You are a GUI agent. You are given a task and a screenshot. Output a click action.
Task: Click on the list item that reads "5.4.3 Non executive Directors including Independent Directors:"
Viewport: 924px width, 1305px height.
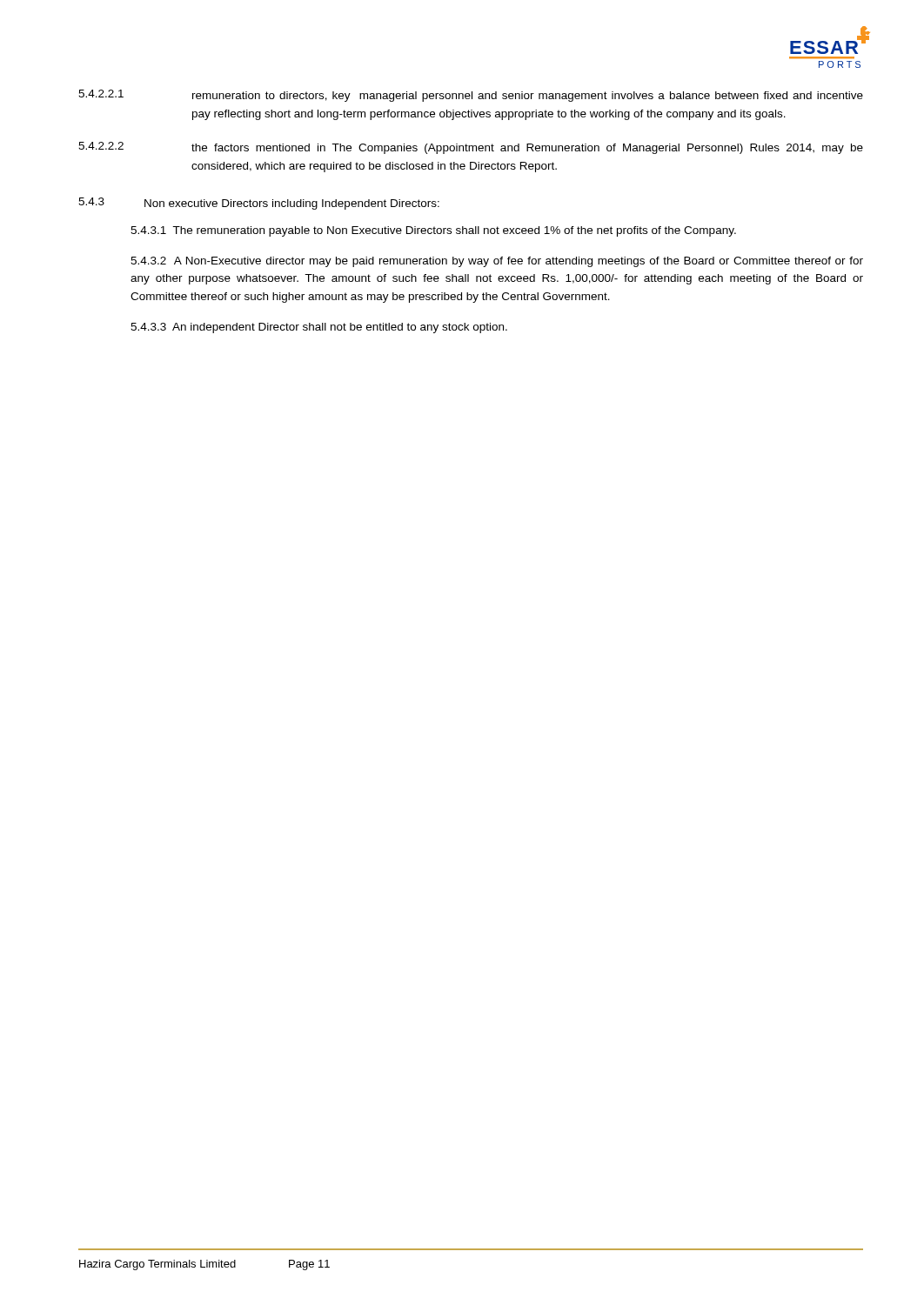259,204
